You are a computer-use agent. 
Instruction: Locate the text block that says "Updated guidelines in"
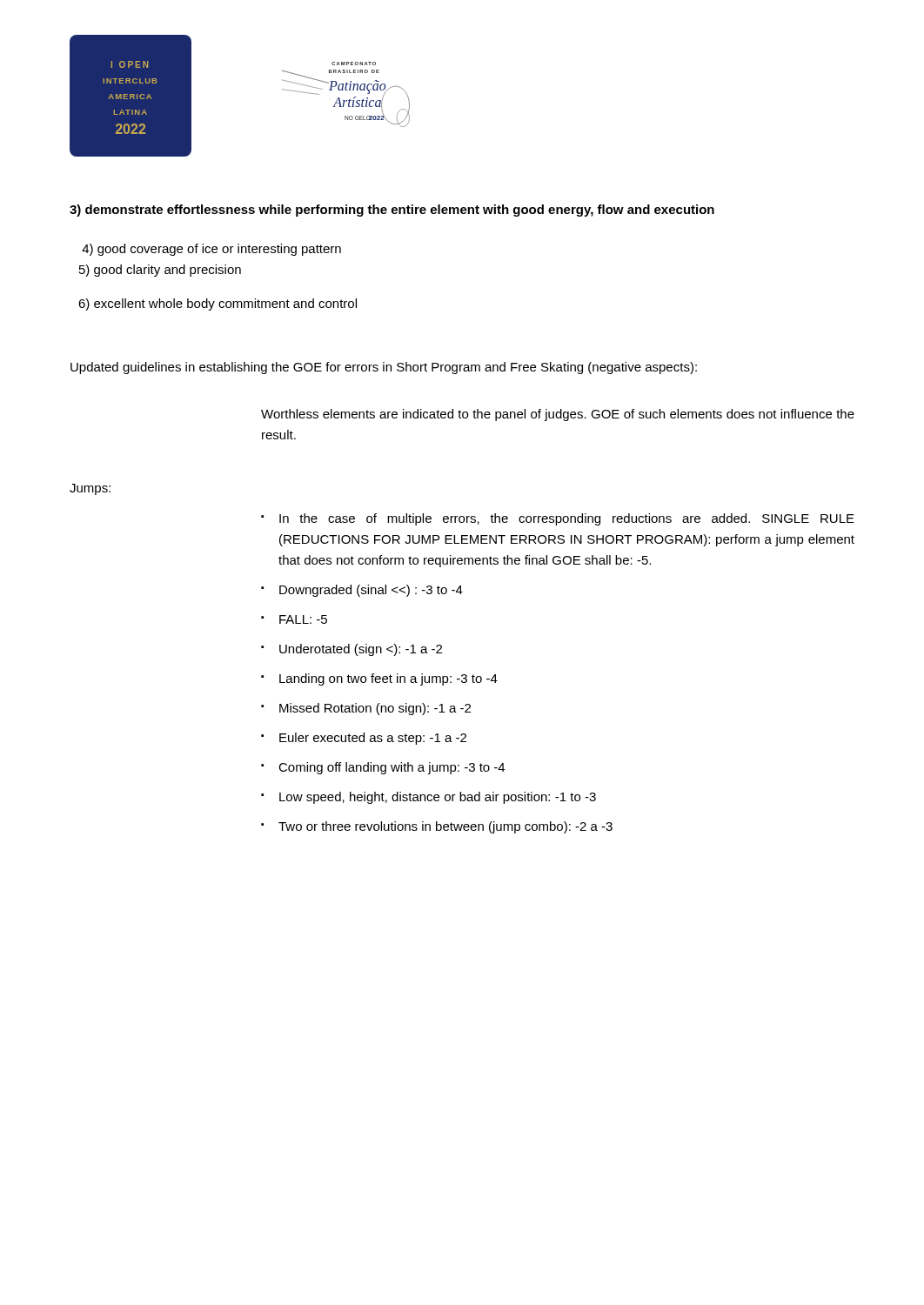coord(384,367)
